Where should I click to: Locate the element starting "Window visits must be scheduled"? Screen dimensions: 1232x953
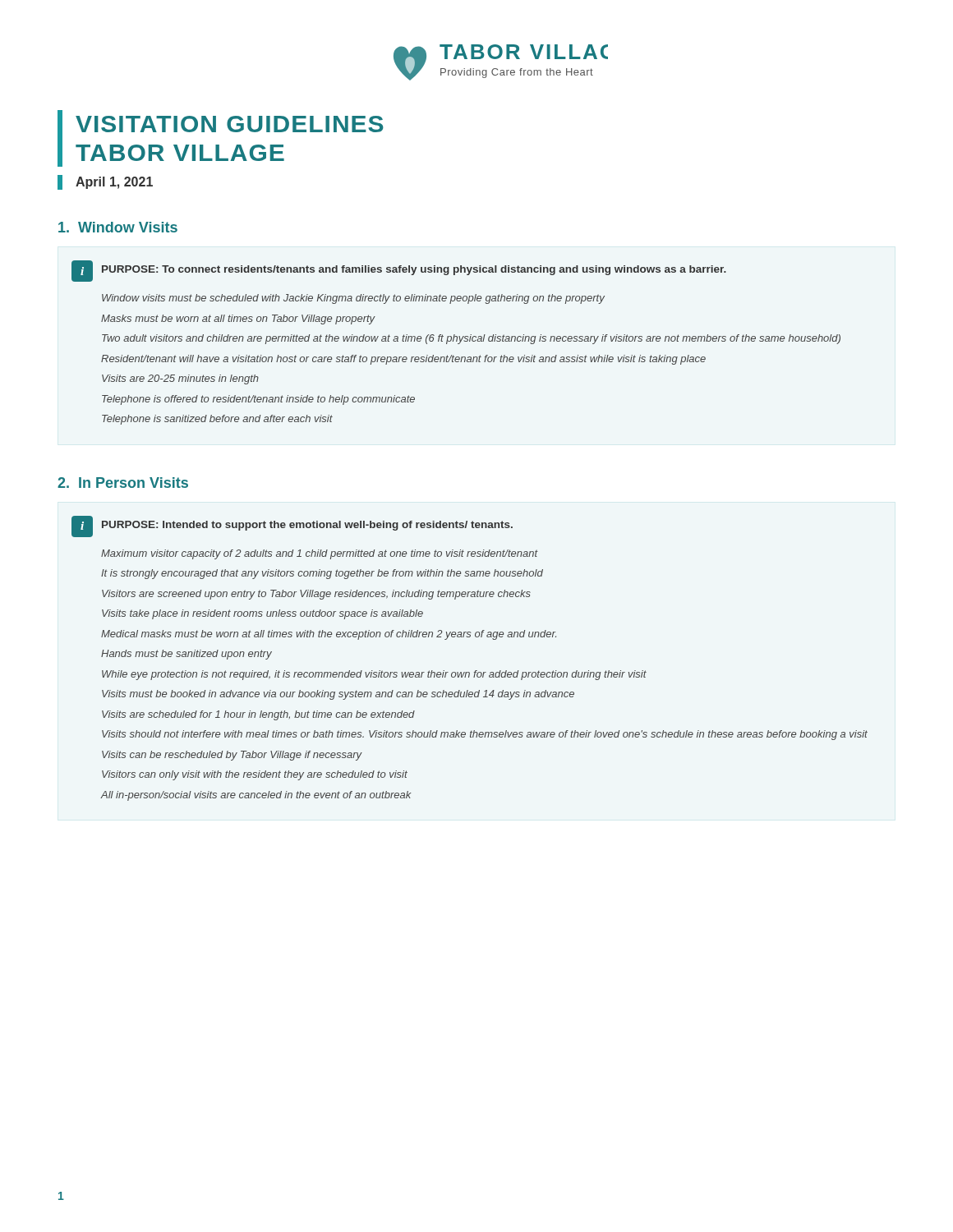coord(353,298)
